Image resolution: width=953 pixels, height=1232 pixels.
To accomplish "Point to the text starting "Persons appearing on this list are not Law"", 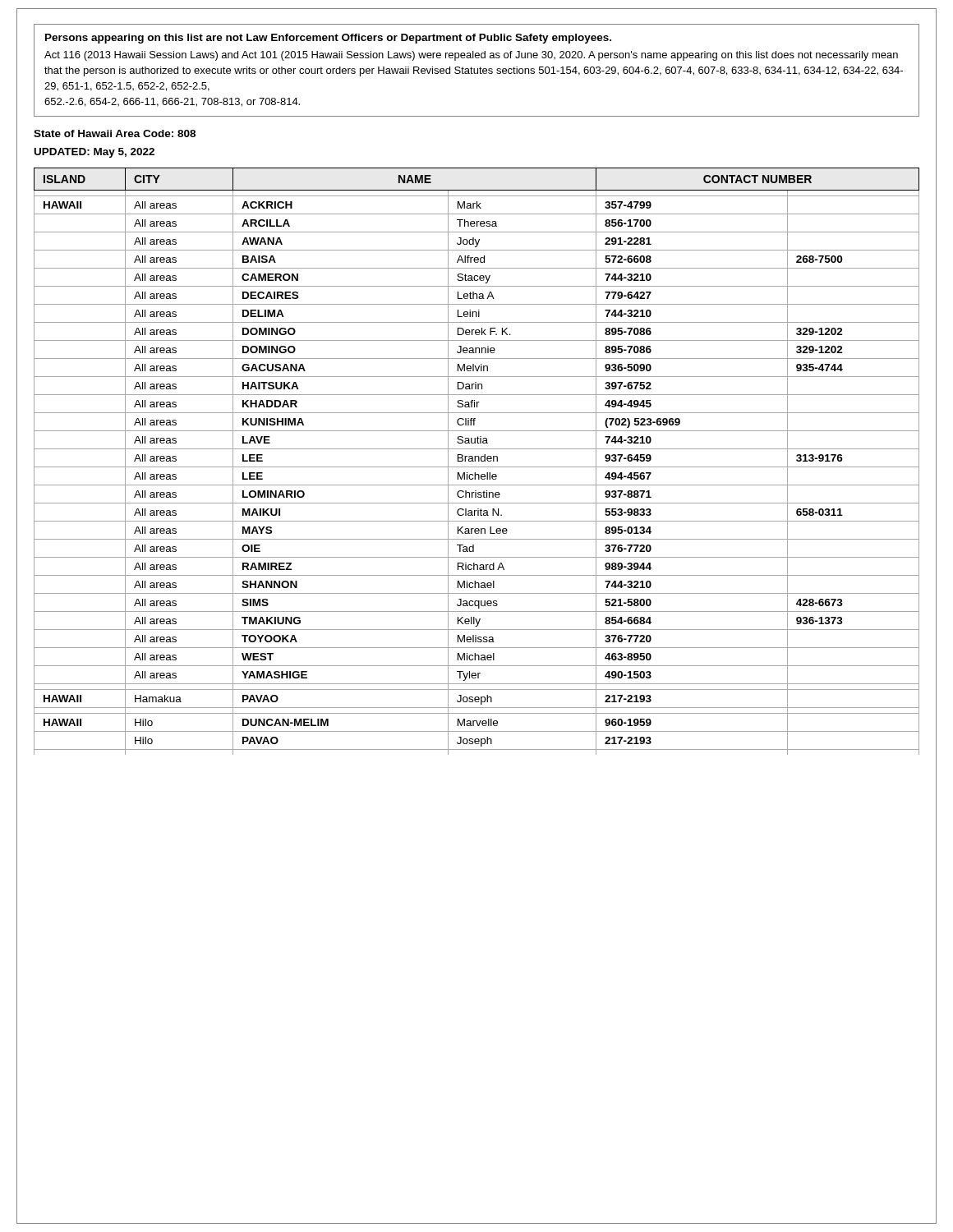I will 476,70.
